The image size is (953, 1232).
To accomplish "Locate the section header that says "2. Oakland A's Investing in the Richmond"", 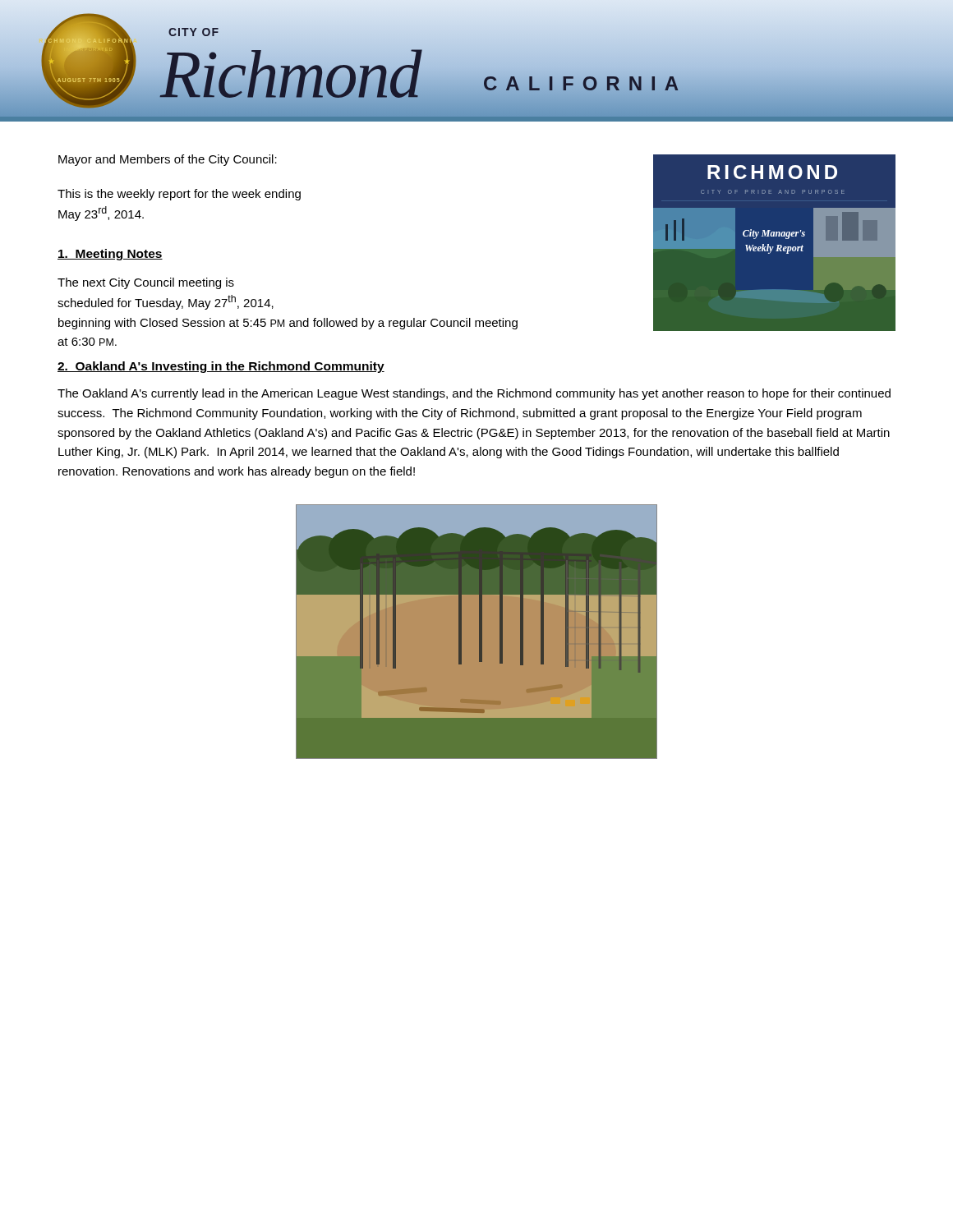I will (221, 366).
